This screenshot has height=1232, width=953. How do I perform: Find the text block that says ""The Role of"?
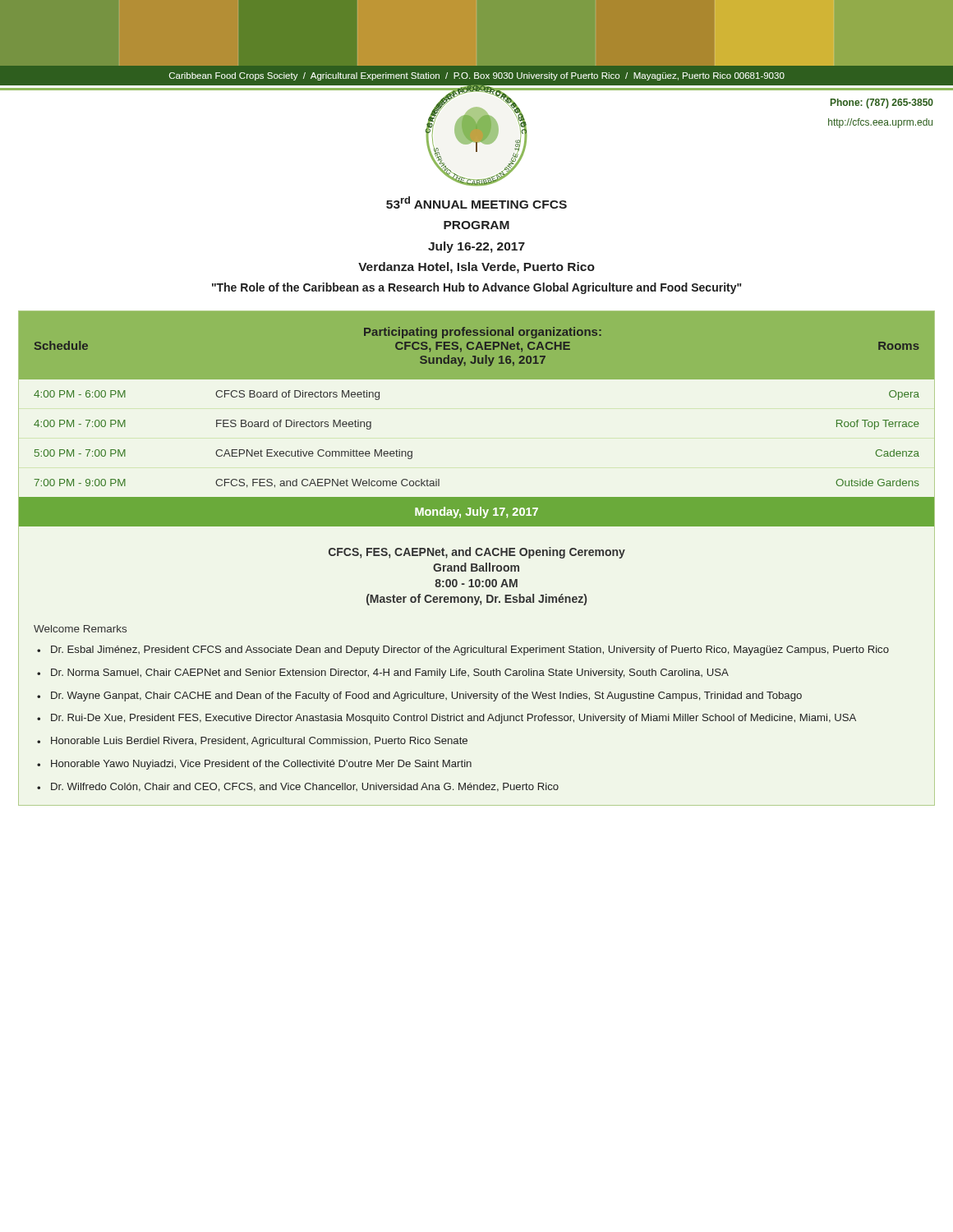476,287
